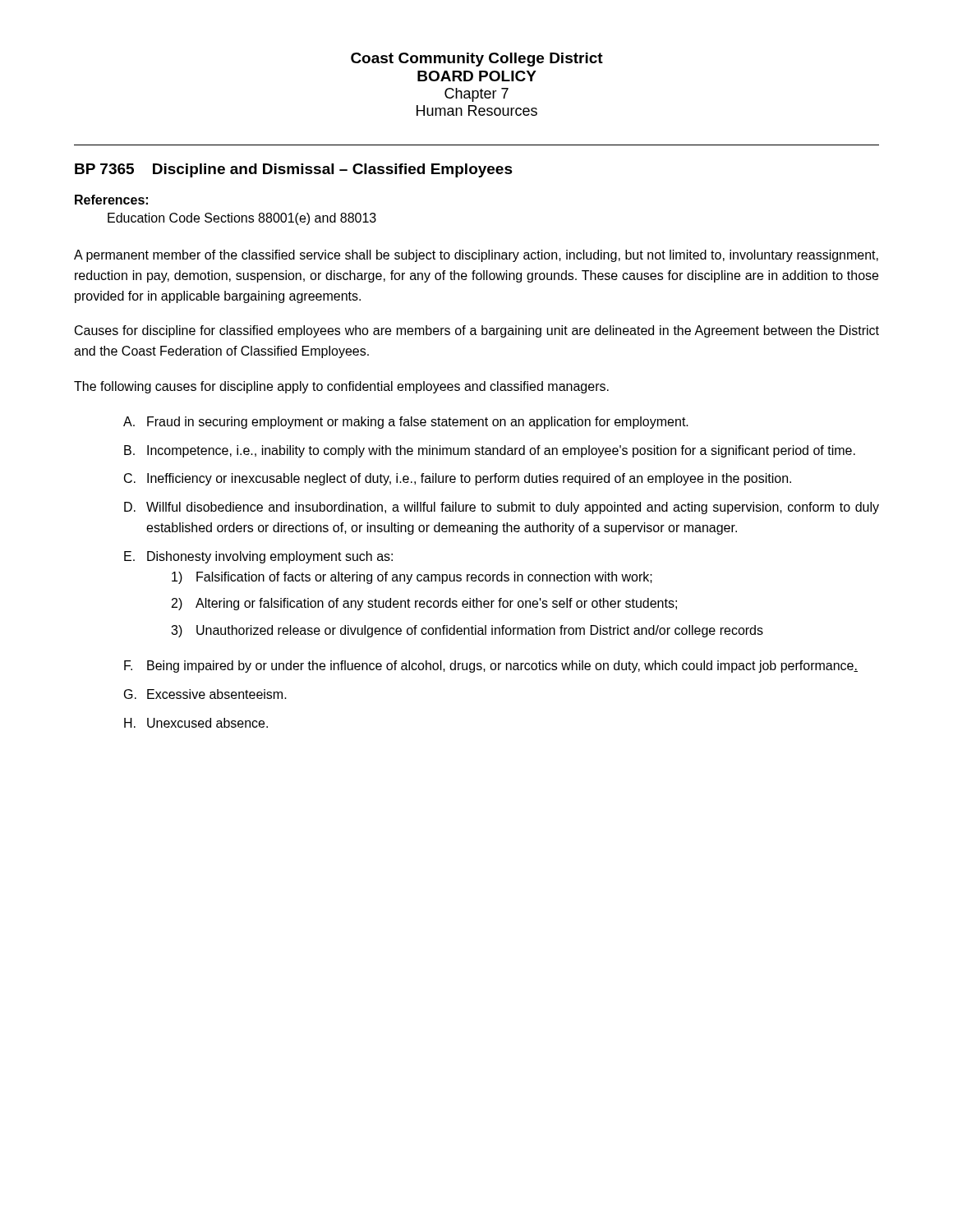Find the block on this page that starts "D. Willful disobedience and insubordination,"
Viewport: 953px width, 1232px height.
[x=501, y=518]
